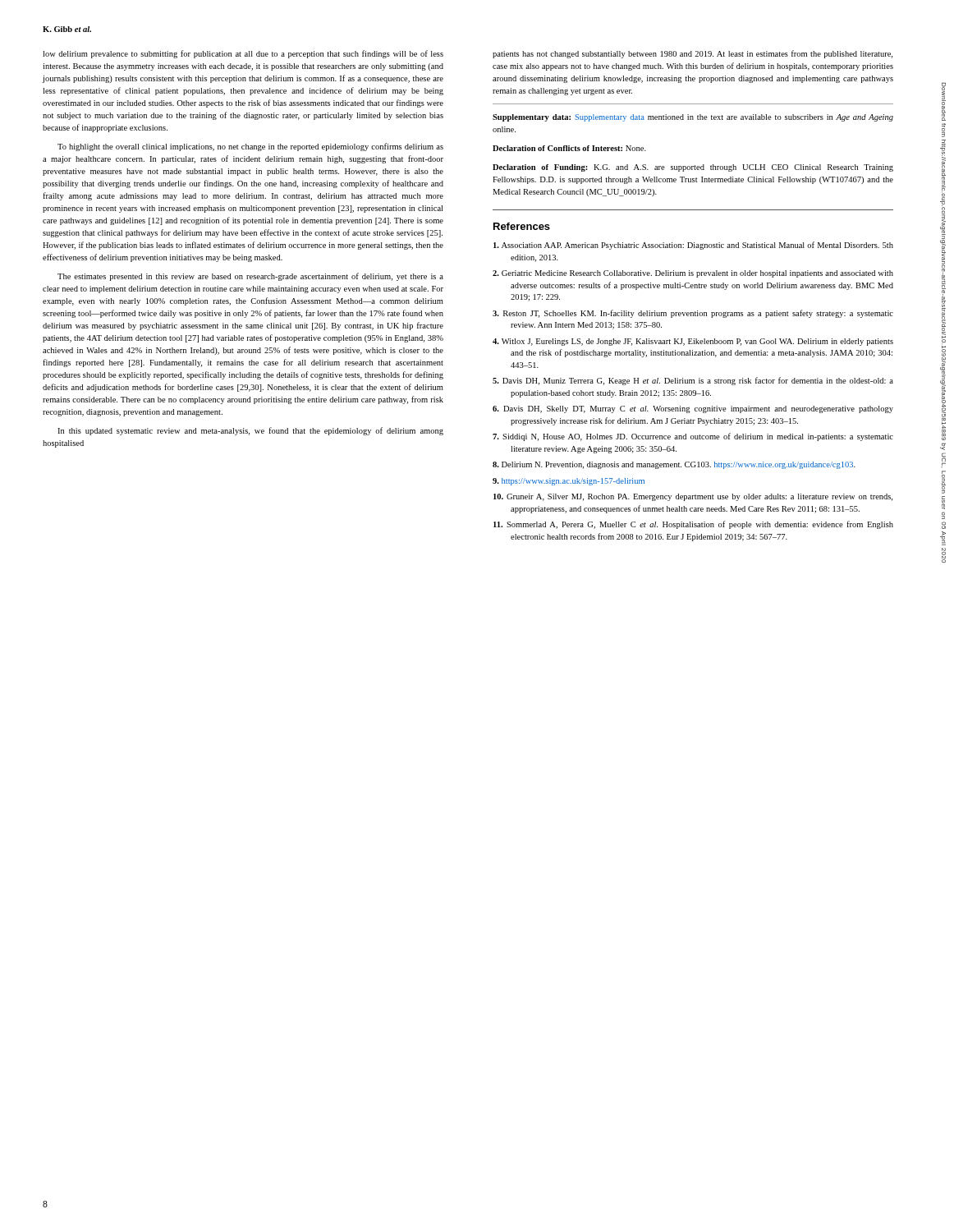The width and height of the screenshot is (954, 1232).
Task: Find the block on this page that starts "7. Siddiqi N, House"
Action: (693, 443)
